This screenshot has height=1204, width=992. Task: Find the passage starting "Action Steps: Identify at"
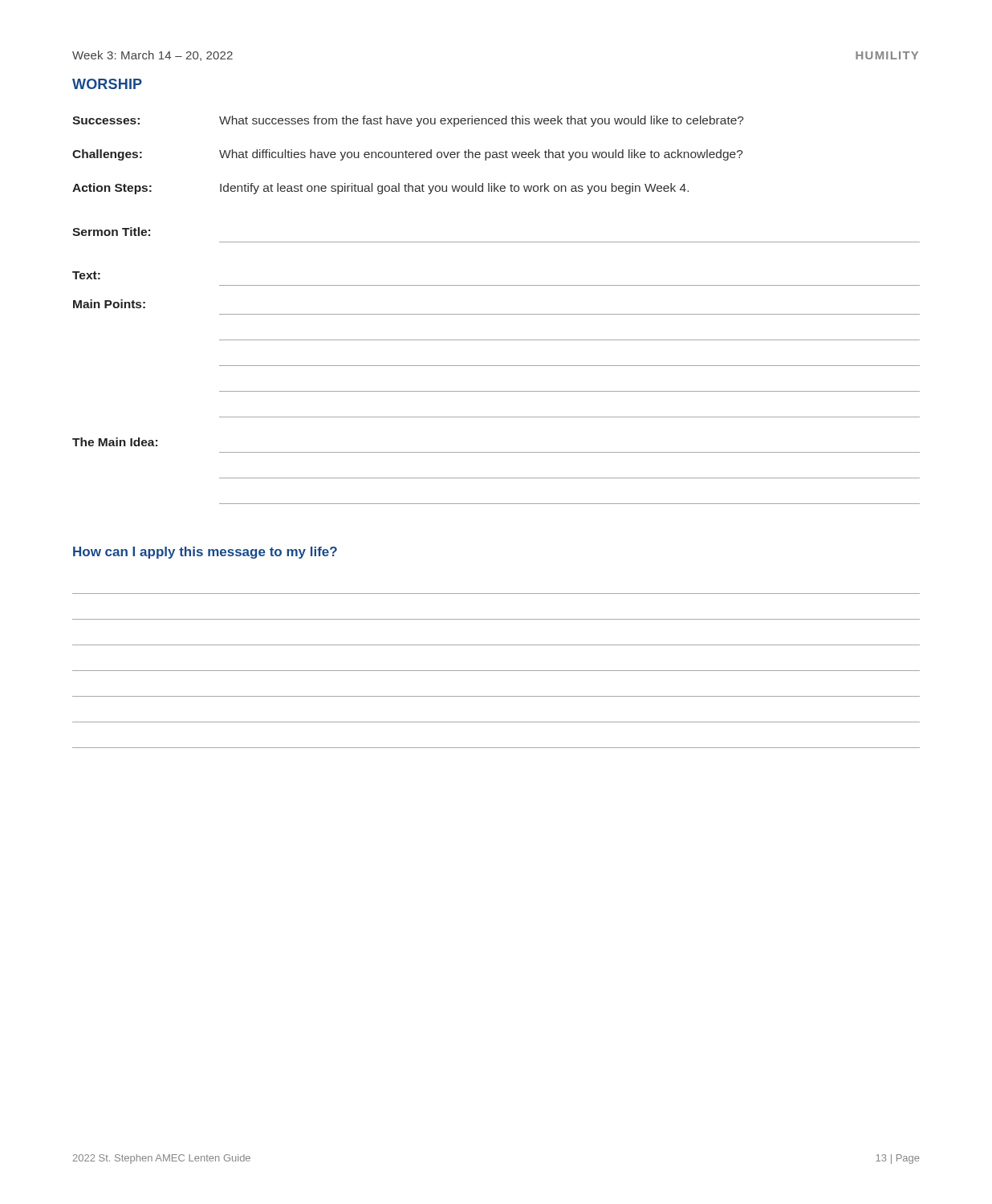pyautogui.click(x=496, y=195)
